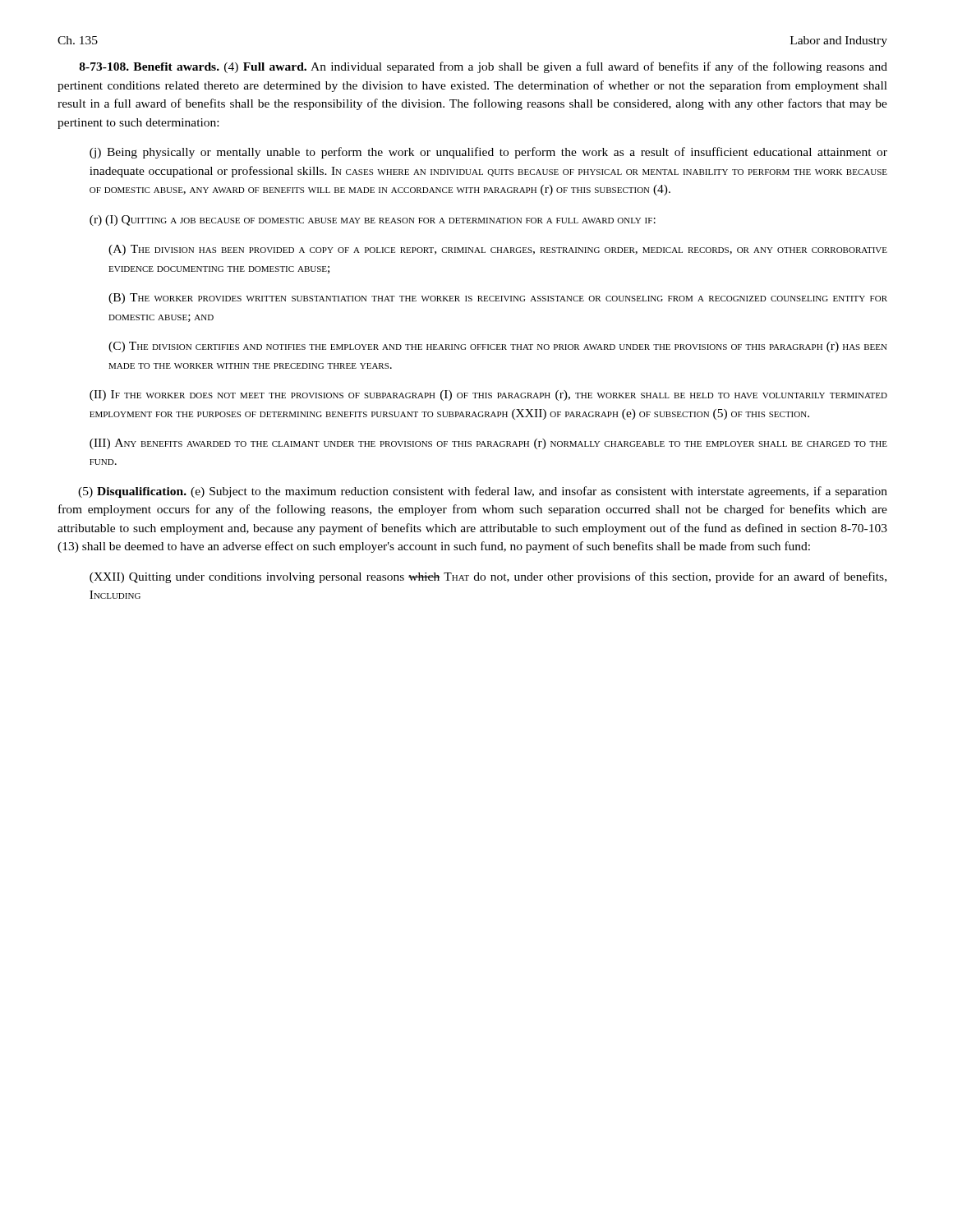The image size is (953, 1232).
Task: Find the element starting "(B) The worker provides written substantiation that the"
Action: pyautogui.click(x=498, y=306)
